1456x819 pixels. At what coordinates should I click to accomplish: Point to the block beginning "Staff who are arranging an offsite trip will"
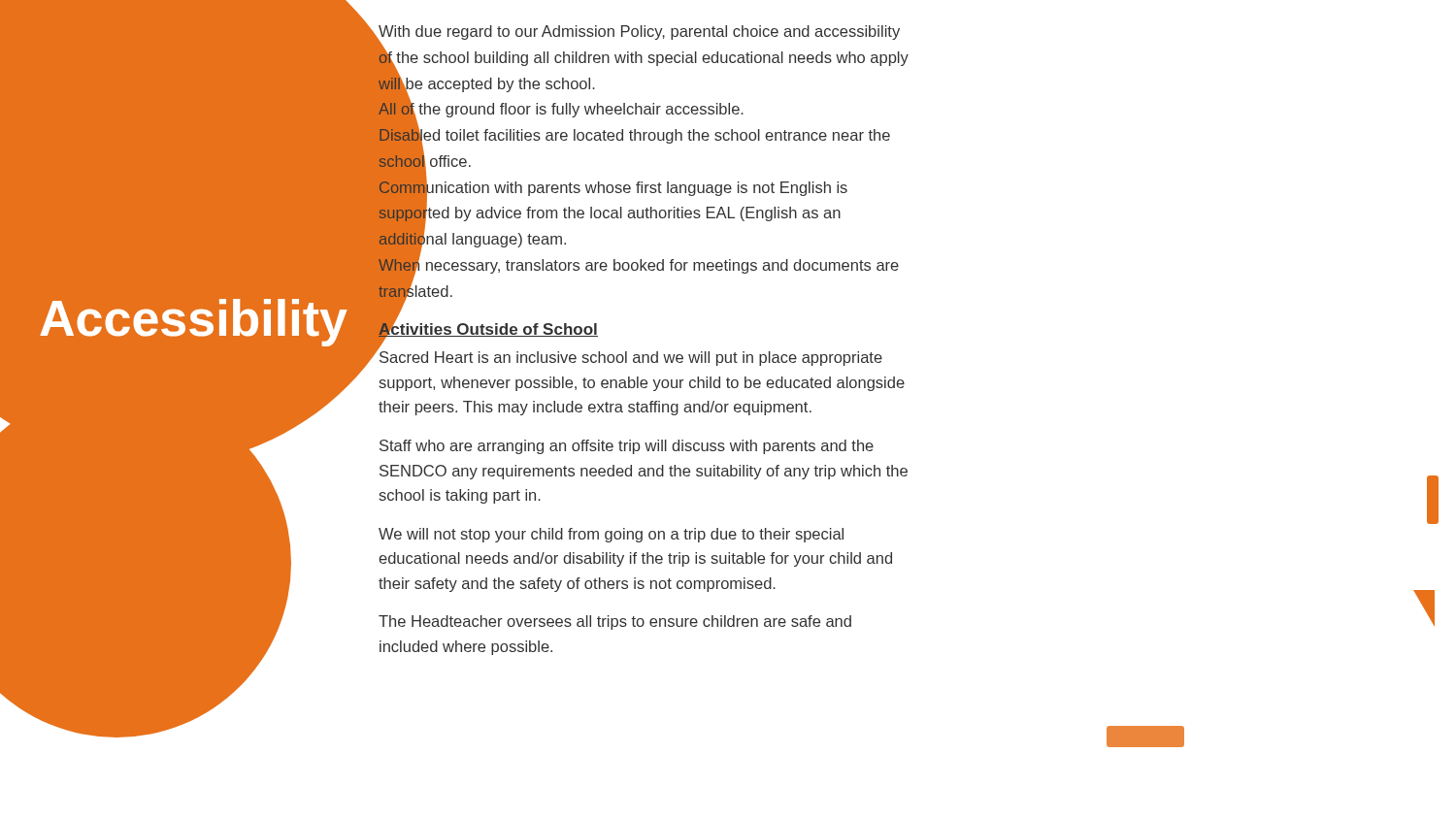[x=643, y=470]
